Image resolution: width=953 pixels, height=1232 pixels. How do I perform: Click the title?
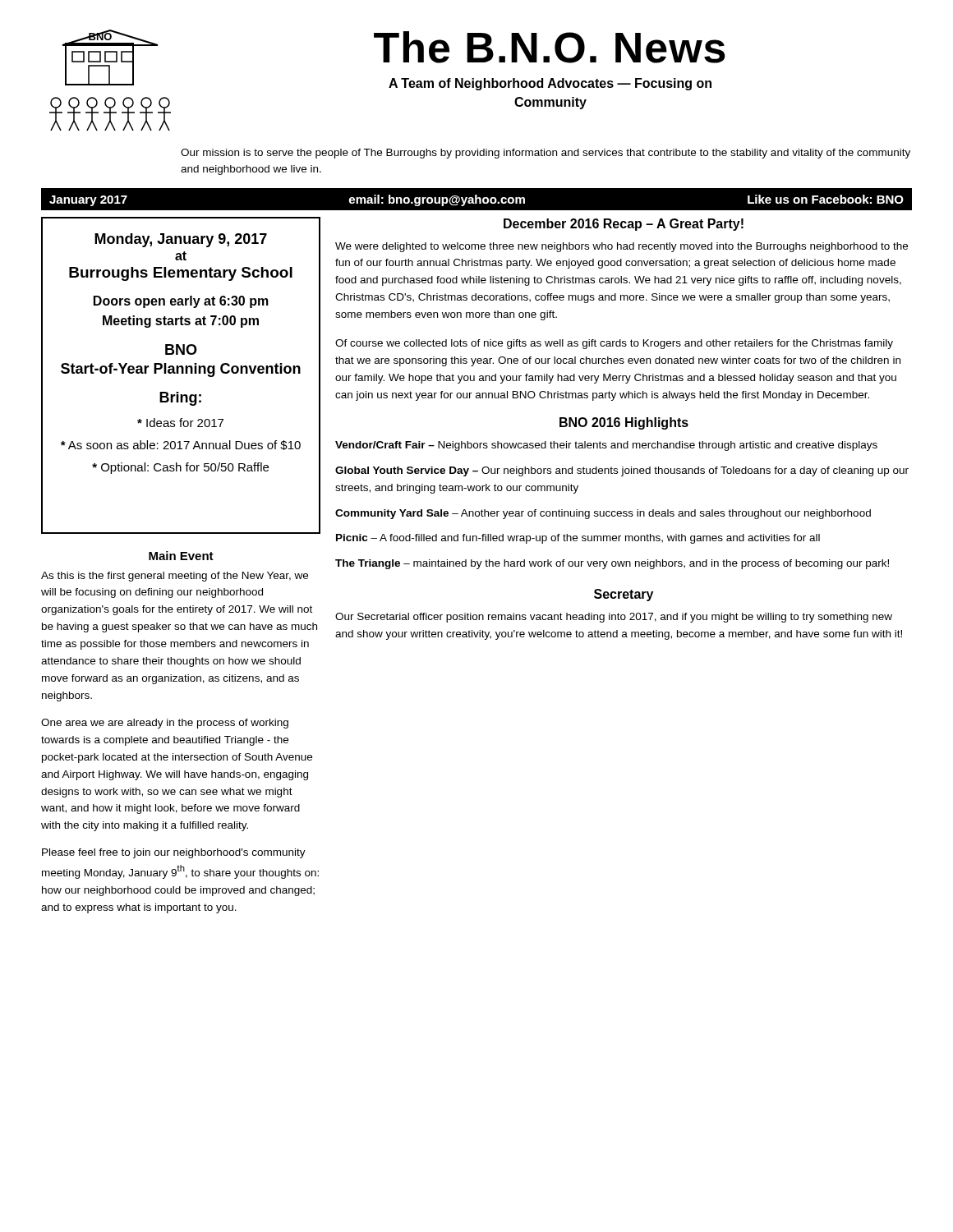point(550,48)
